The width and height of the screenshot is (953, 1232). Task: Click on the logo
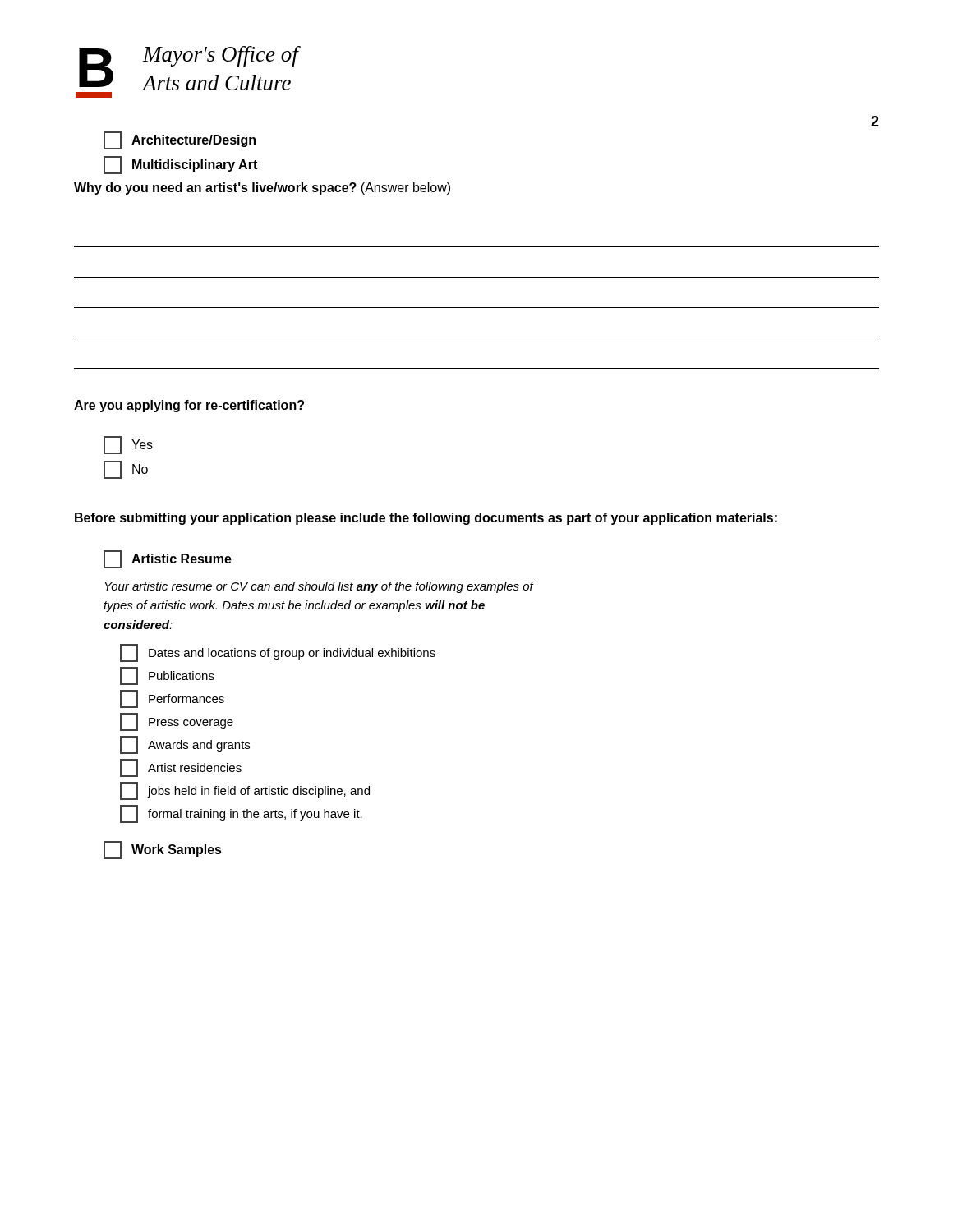tap(476, 69)
